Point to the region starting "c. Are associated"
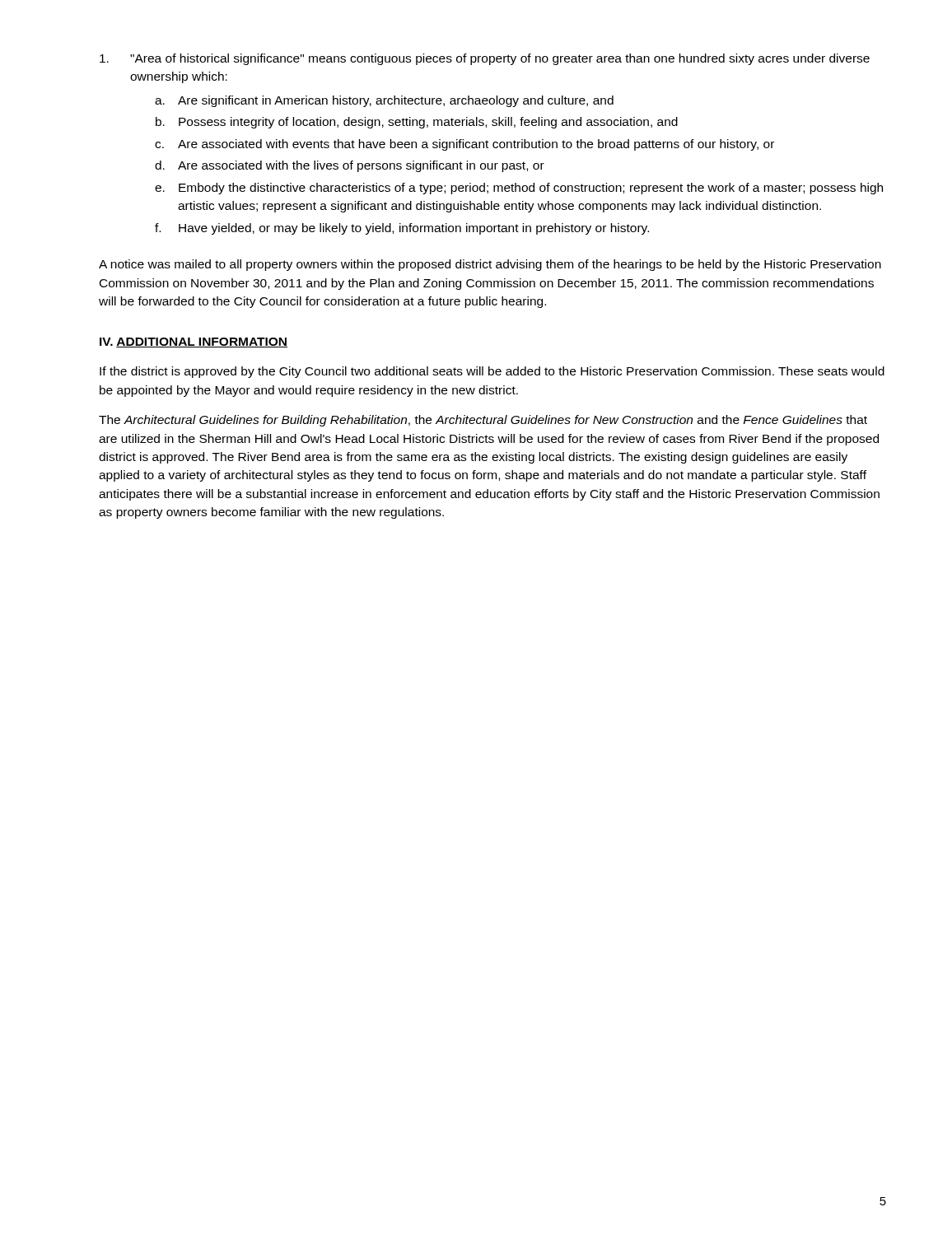952x1235 pixels. 520,144
